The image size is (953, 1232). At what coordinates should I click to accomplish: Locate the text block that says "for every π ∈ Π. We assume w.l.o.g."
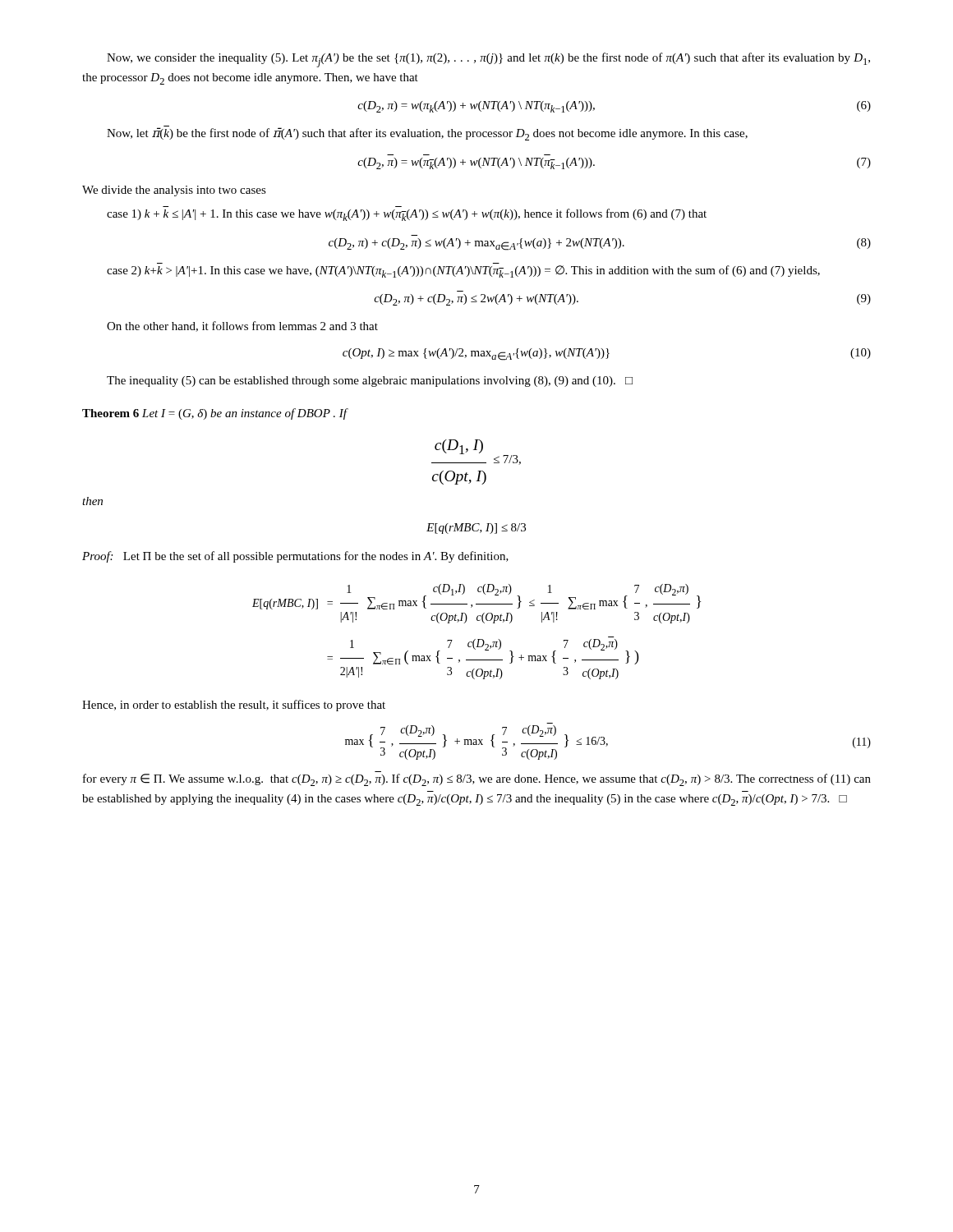pos(476,790)
